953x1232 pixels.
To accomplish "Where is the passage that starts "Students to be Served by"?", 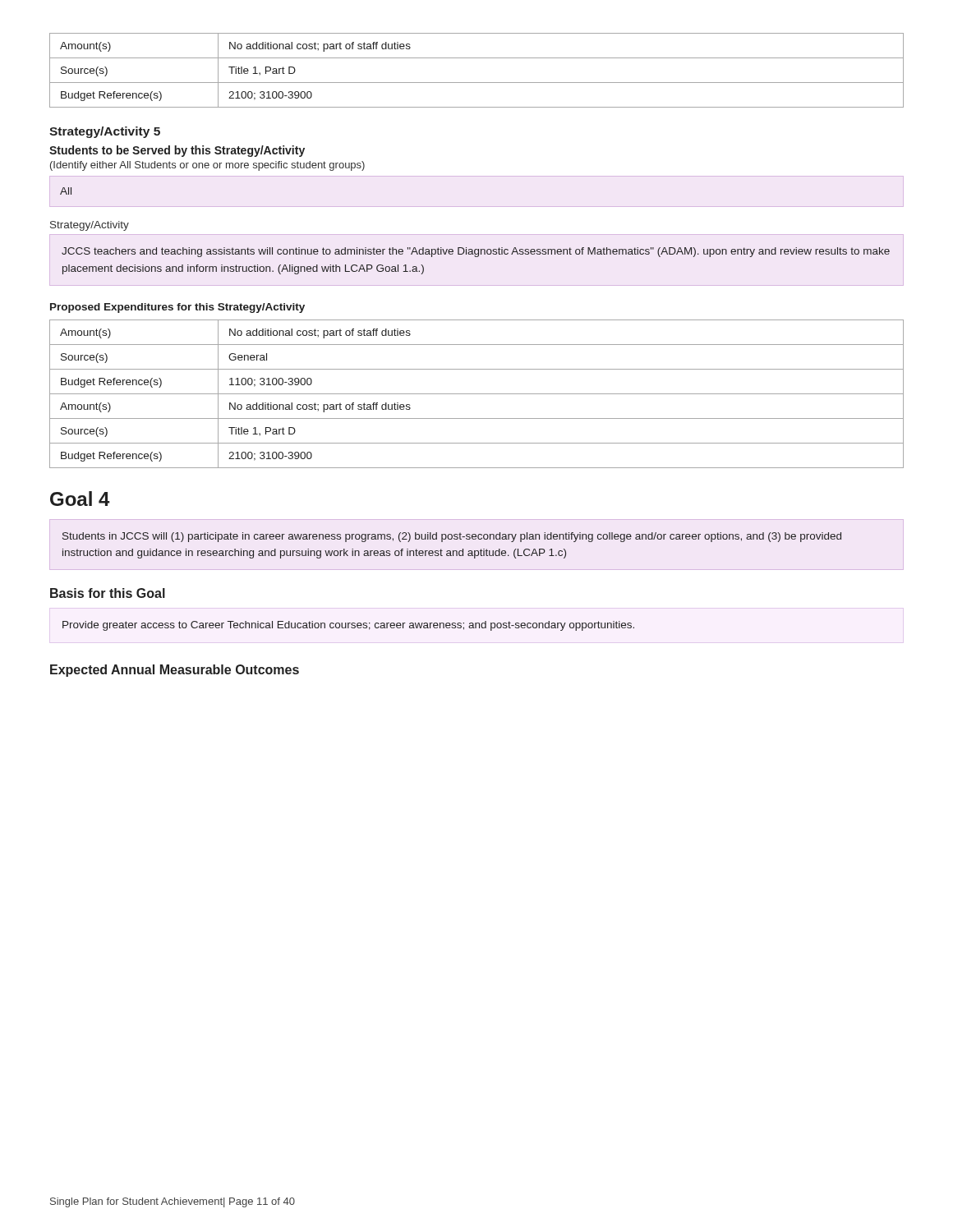I will 177,150.
